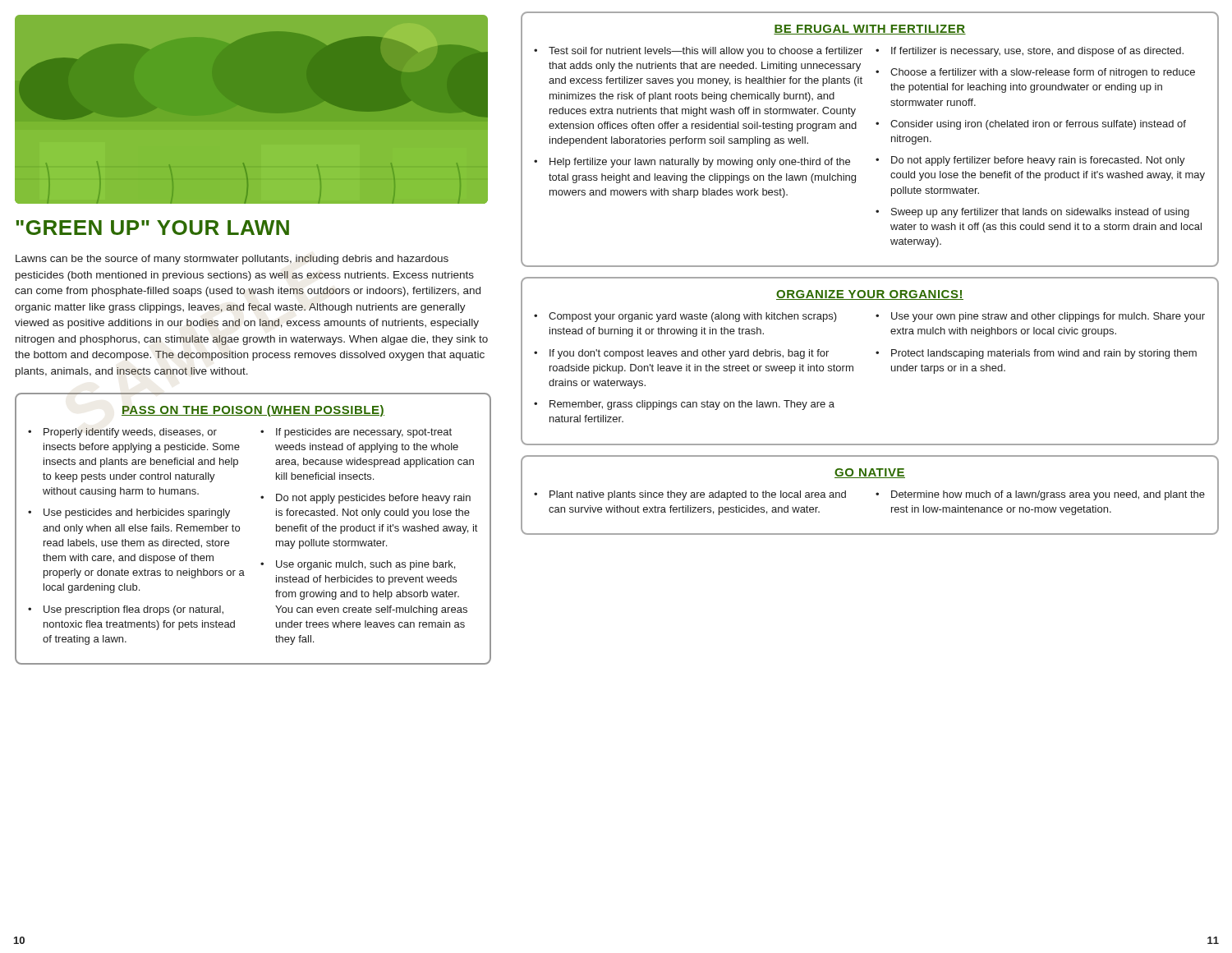1232x953 pixels.
Task: Find the block starting "• Use prescription flea"
Action: pos(137,624)
